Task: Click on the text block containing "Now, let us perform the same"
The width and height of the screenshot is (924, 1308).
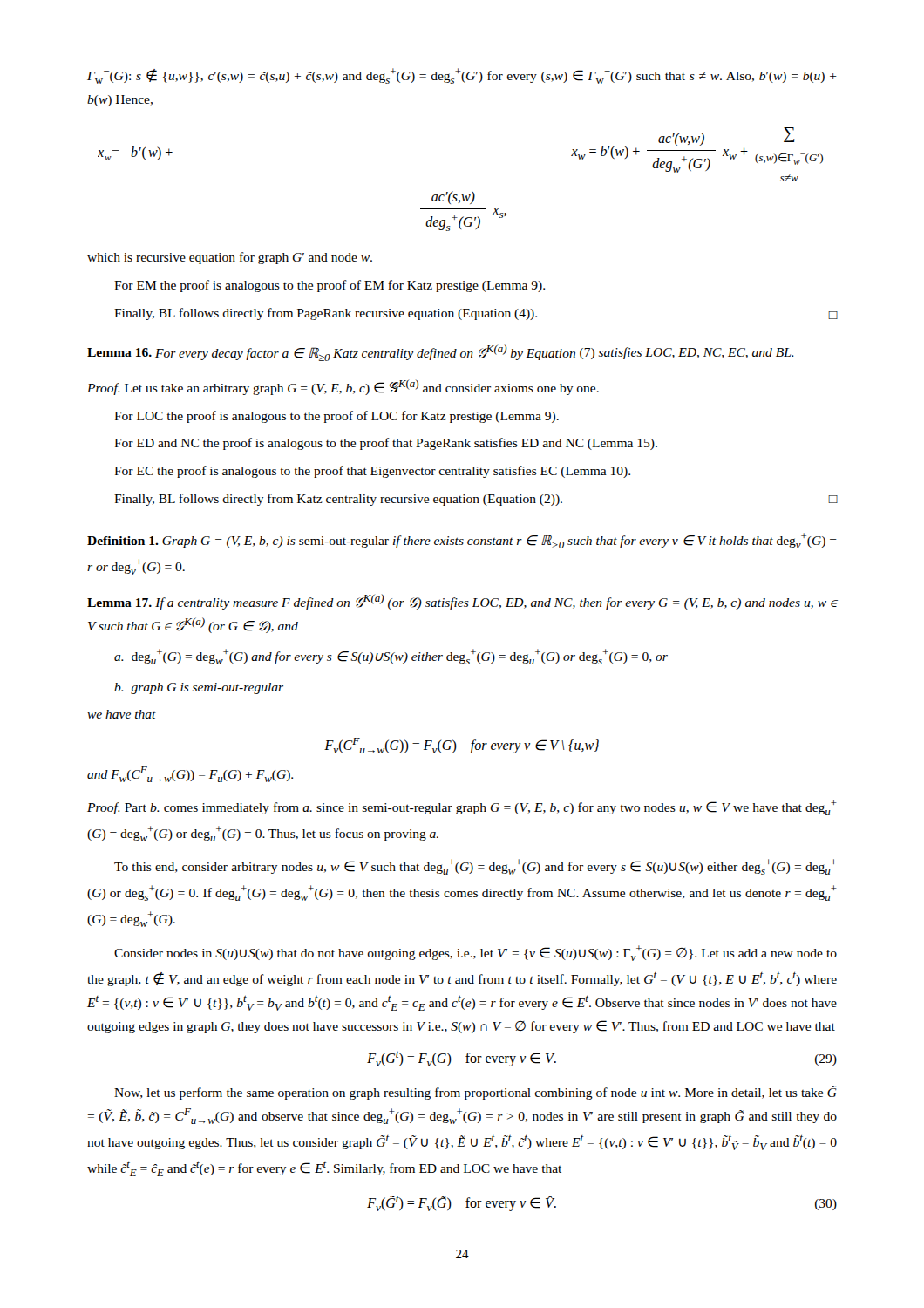Action: (x=462, y=1132)
